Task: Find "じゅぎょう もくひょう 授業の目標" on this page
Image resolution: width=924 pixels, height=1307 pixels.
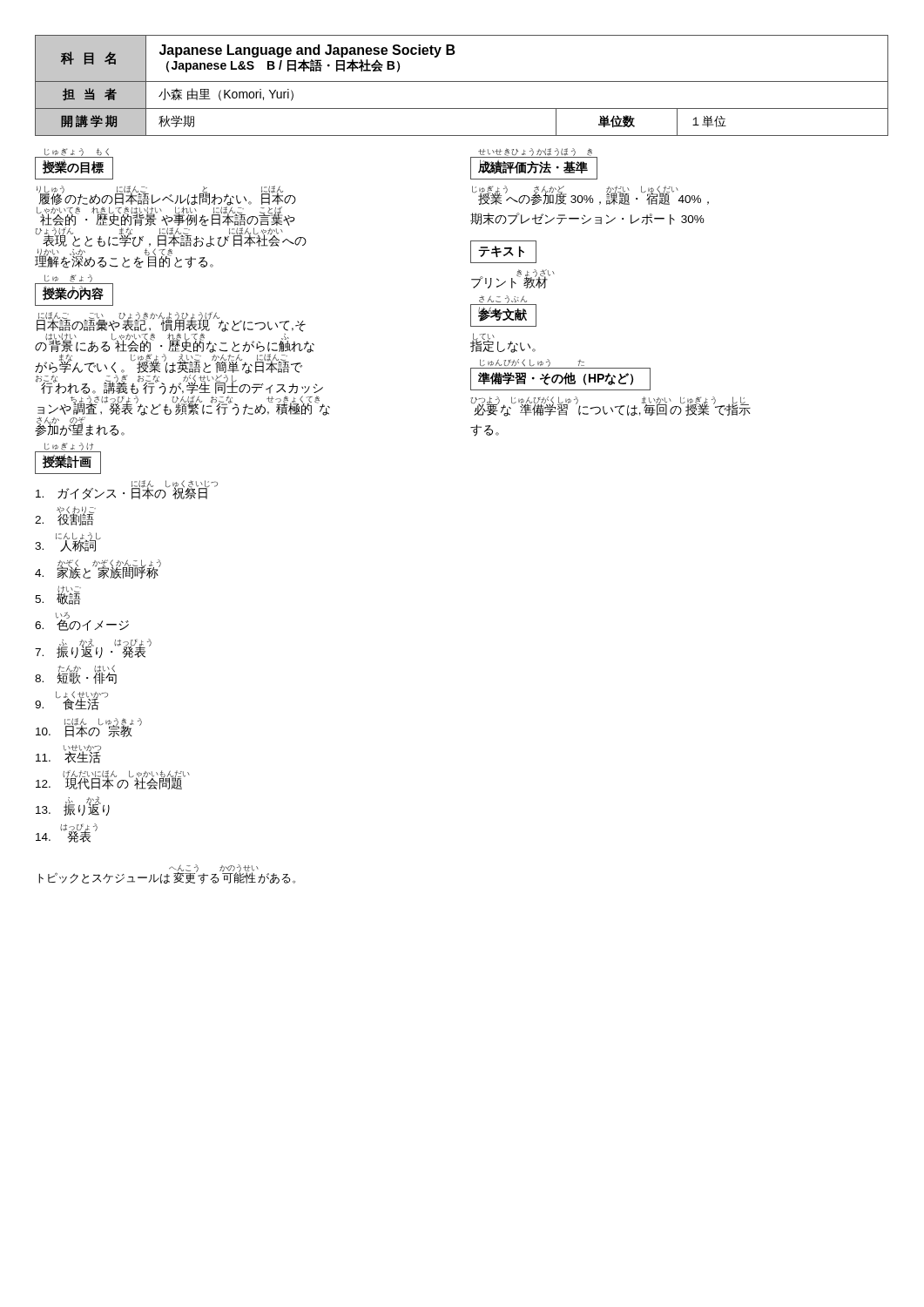Action: click(x=74, y=168)
